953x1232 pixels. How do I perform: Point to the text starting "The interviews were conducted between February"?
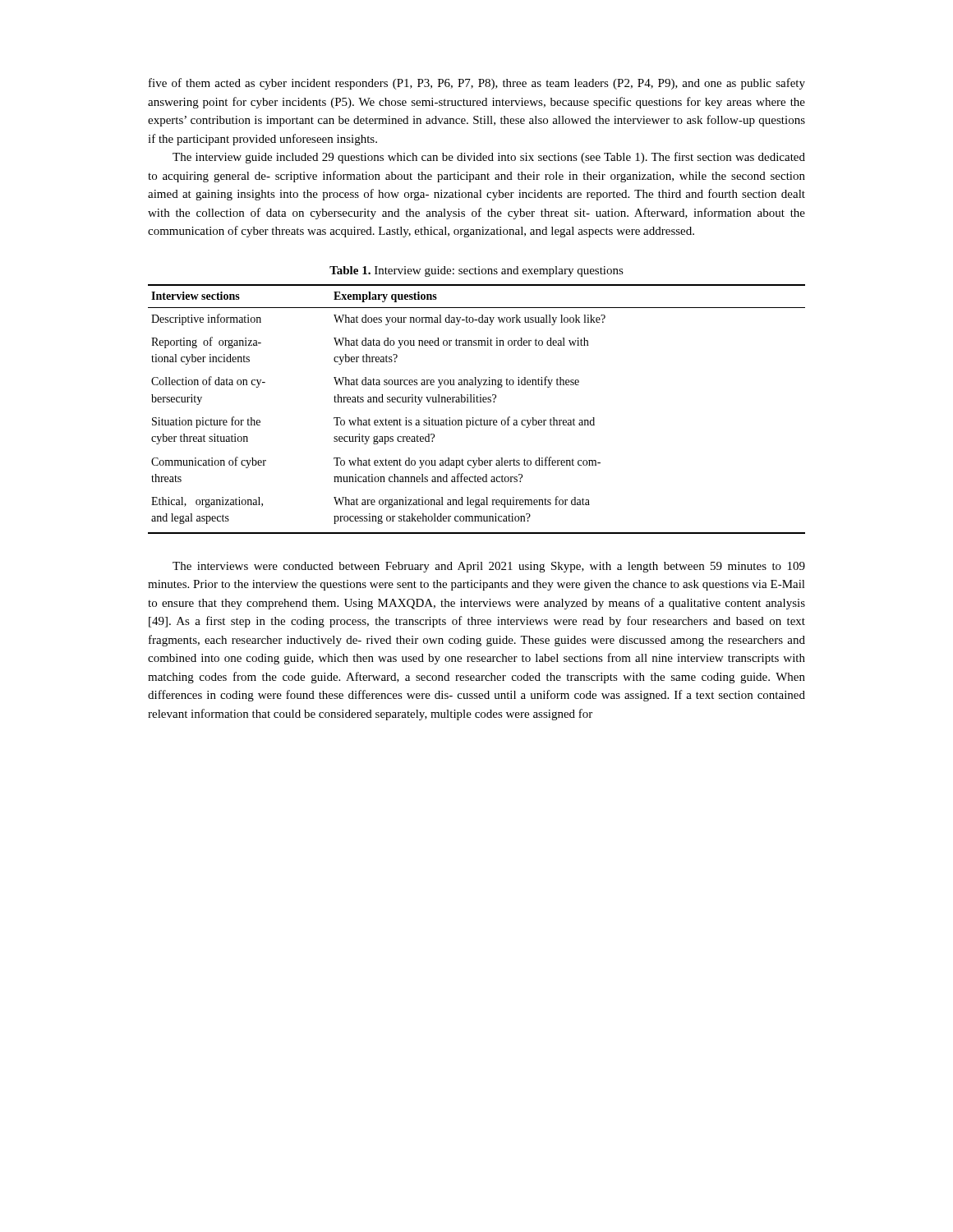click(x=476, y=640)
